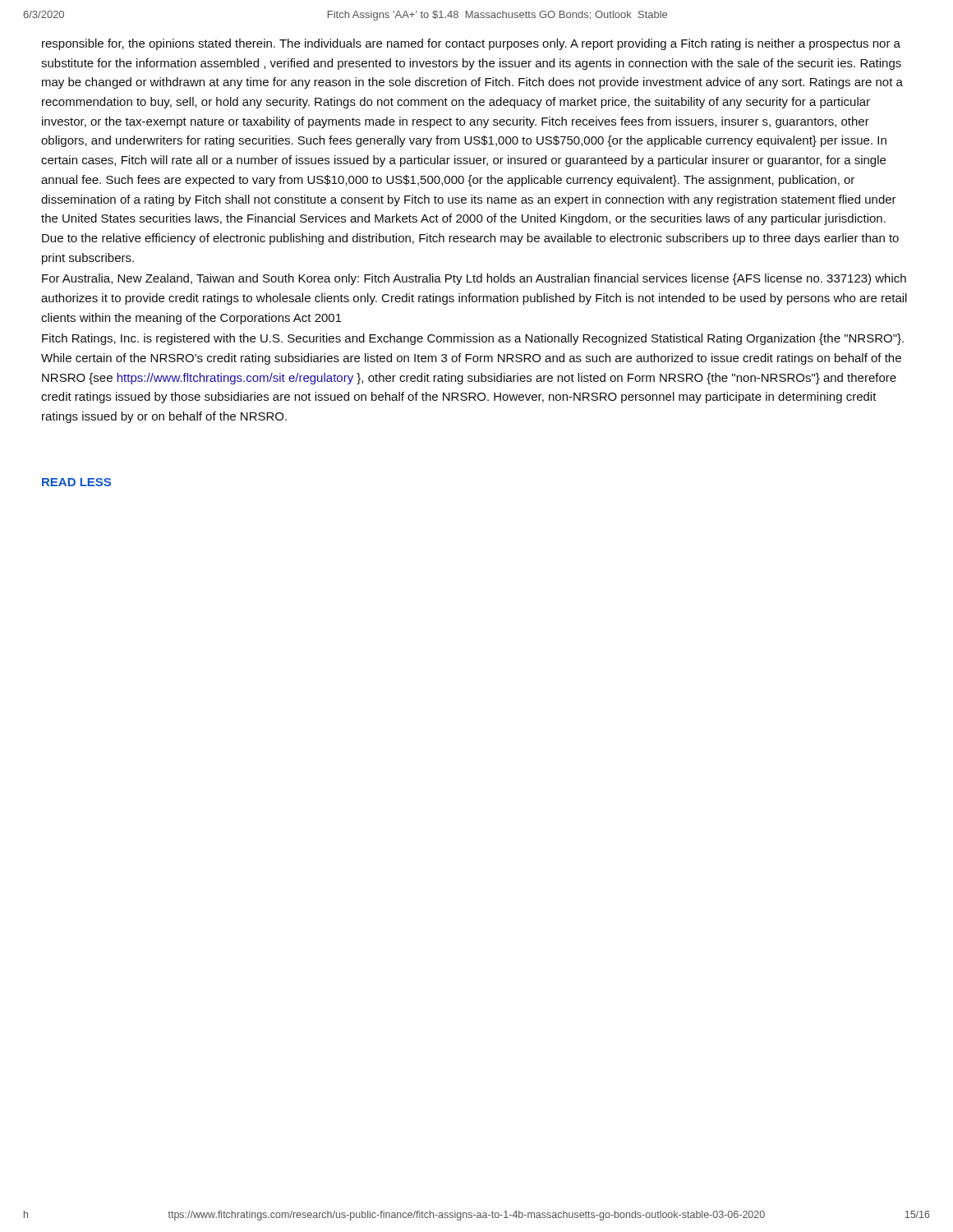Click the passage that begins "Fitch Ratings, Inc. is registered with"
This screenshot has height=1232, width=953.
[476, 377]
